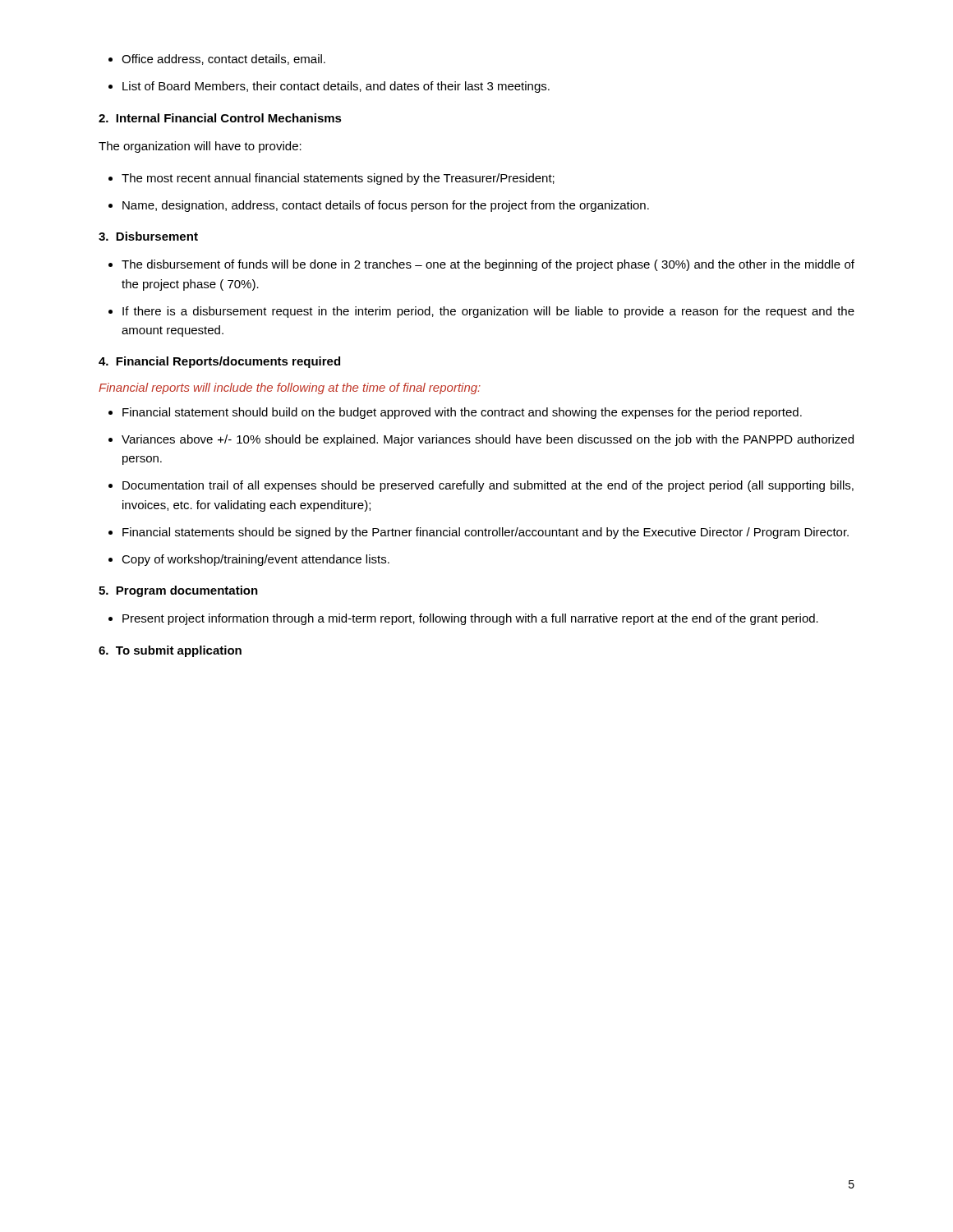Click where it says "2. Internal Financial Control Mechanisms"
The width and height of the screenshot is (953, 1232).
click(220, 117)
